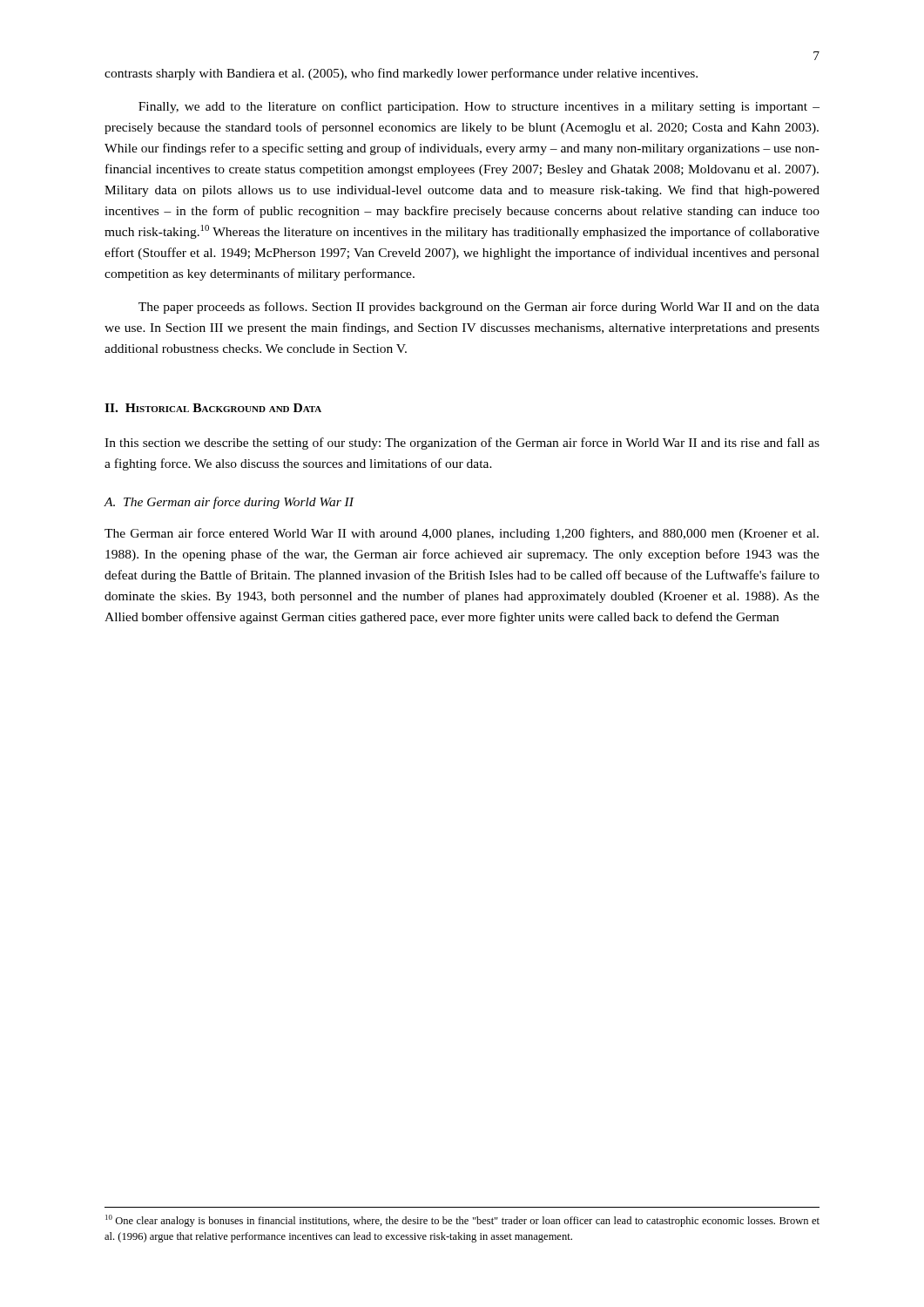
Task: Point to the block starting "contrasts sharply with Bandiera et"
Action: point(402,73)
